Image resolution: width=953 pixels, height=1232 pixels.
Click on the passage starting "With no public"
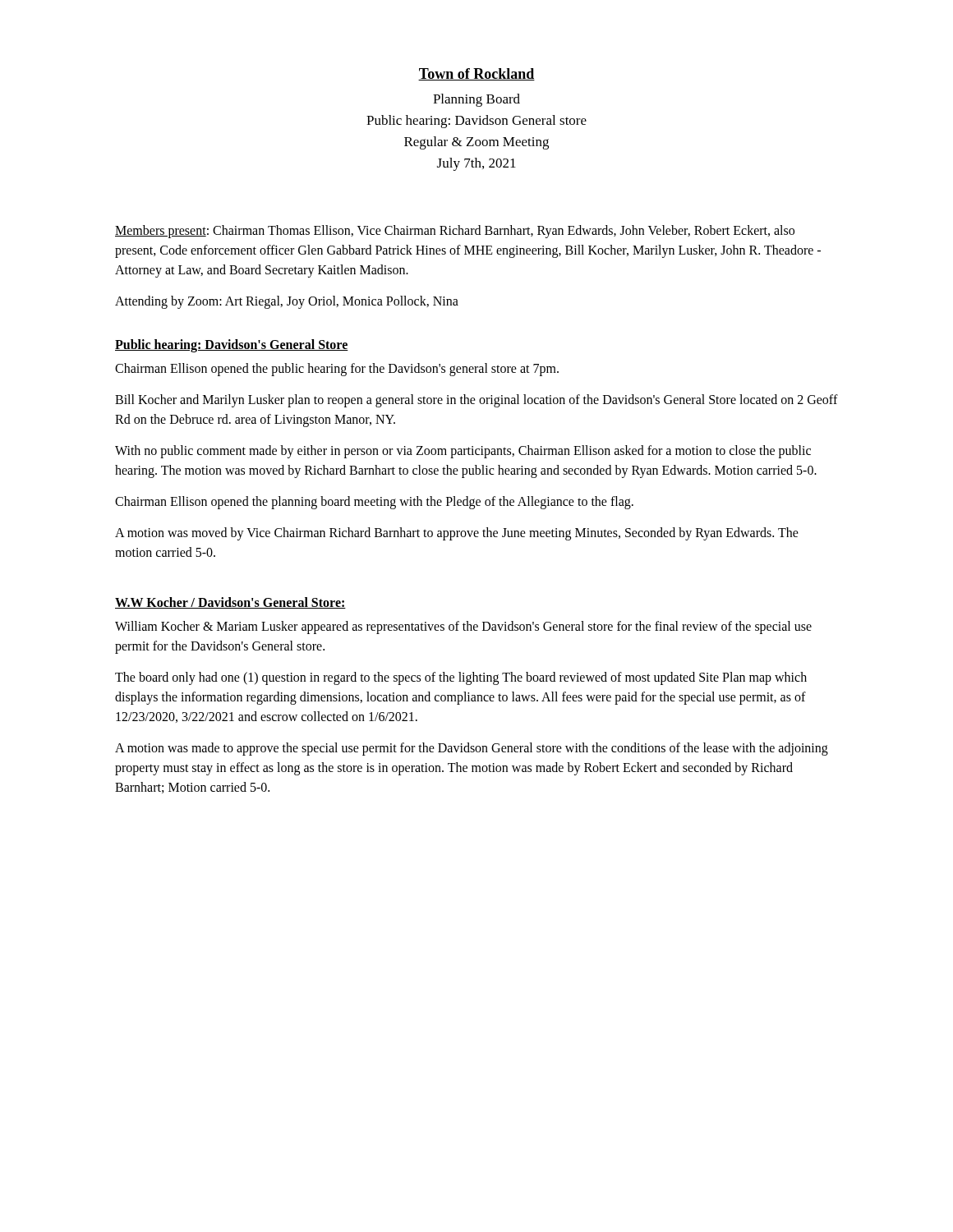point(476,461)
